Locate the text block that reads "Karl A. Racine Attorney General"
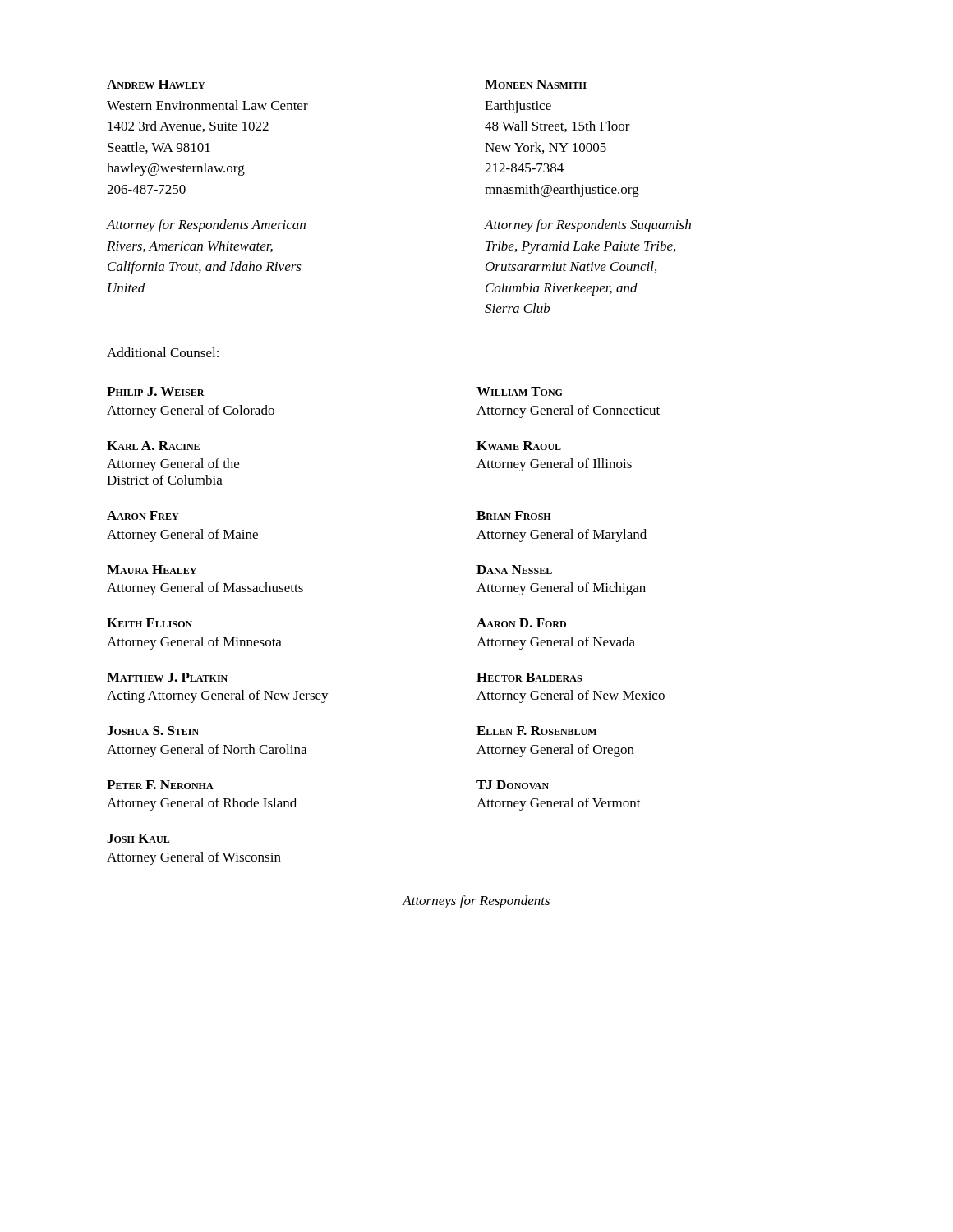This screenshot has height=1232, width=953. 173,463
